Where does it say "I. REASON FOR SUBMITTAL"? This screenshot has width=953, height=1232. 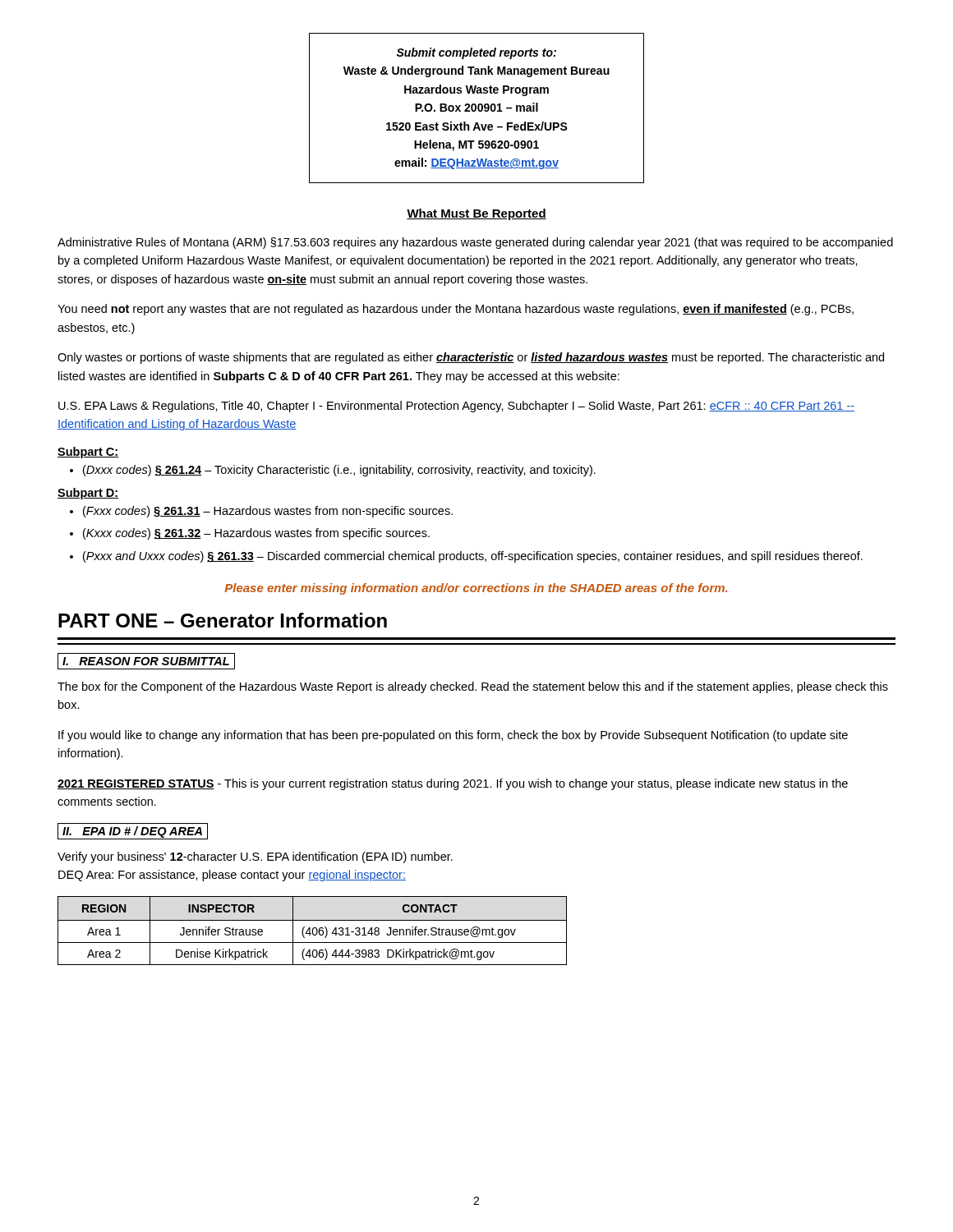[x=146, y=661]
